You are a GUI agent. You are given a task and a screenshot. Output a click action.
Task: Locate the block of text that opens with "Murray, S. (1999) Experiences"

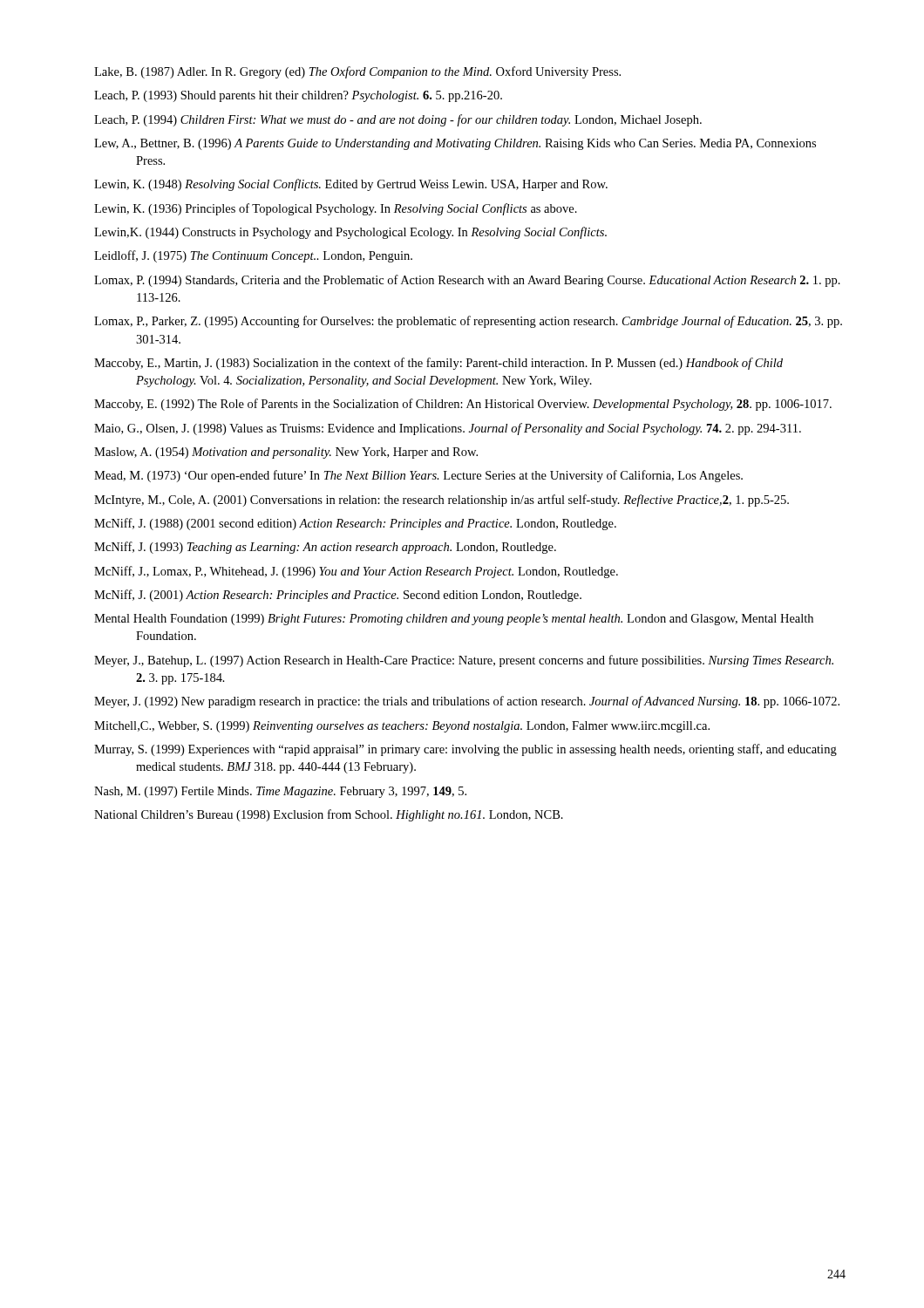(465, 758)
